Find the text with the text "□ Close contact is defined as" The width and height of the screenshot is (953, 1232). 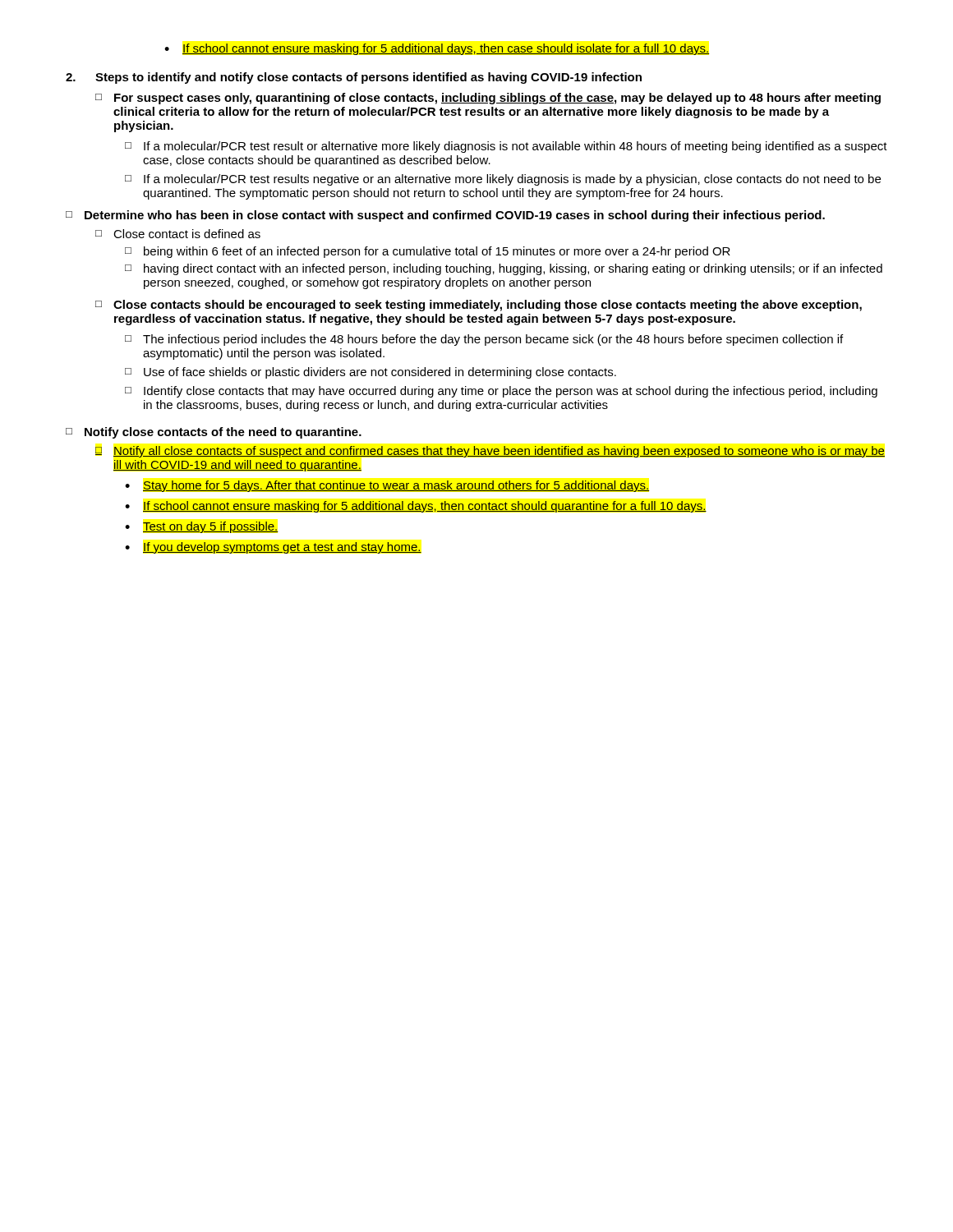pyautogui.click(x=178, y=234)
